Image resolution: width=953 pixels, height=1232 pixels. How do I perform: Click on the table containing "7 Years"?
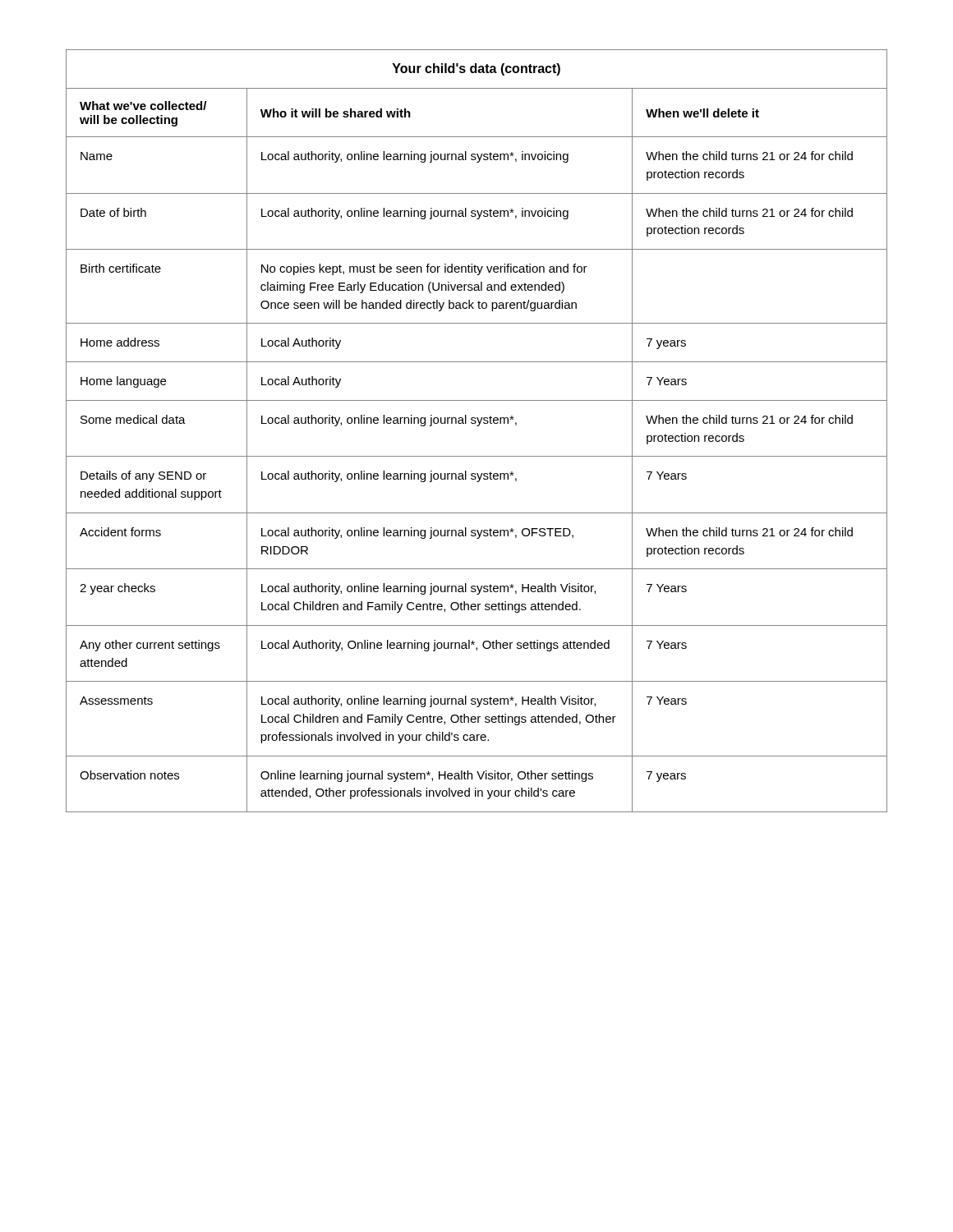pos(476,431)
